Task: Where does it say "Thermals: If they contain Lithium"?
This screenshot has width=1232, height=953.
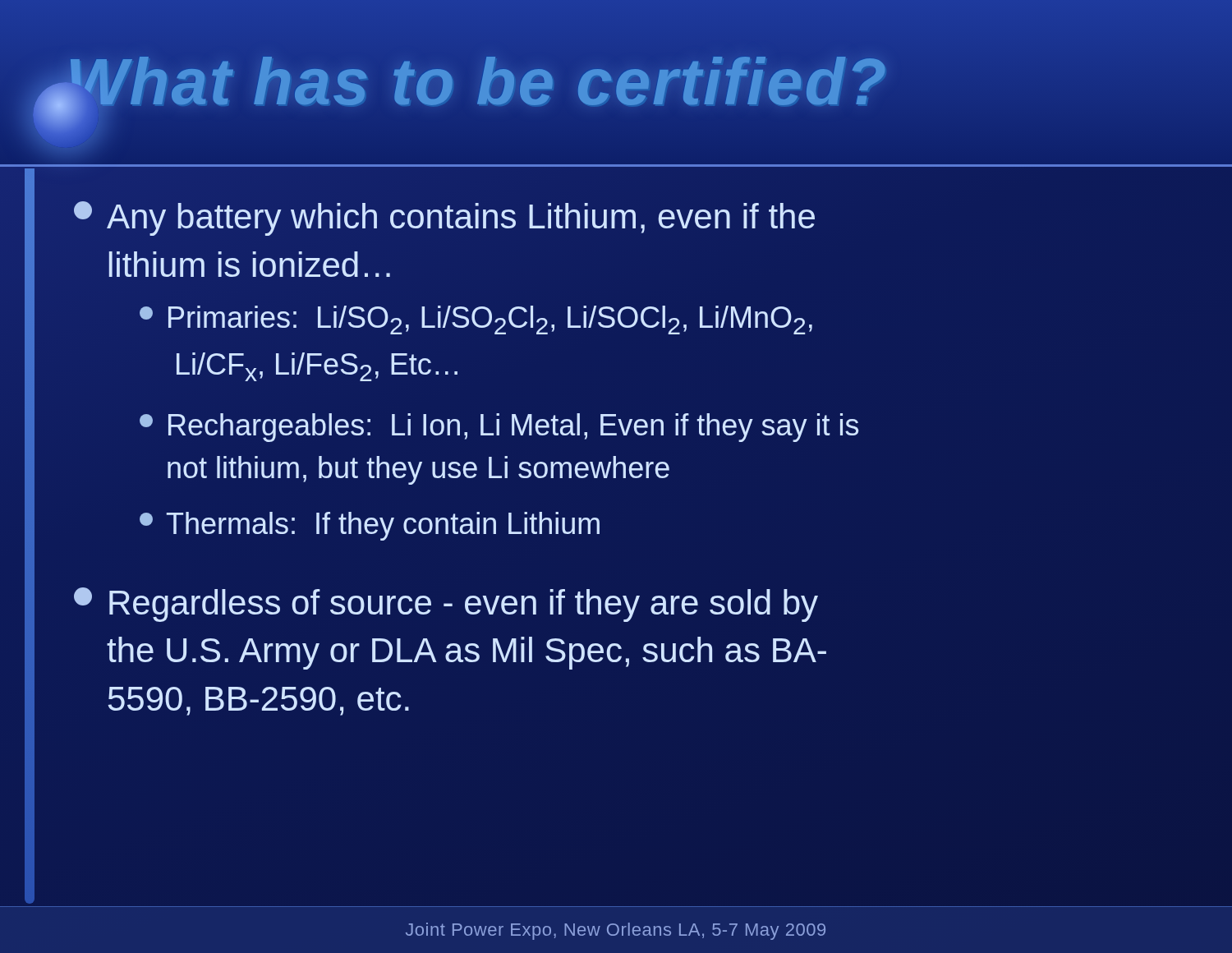Action: click(x=371, y=525)
